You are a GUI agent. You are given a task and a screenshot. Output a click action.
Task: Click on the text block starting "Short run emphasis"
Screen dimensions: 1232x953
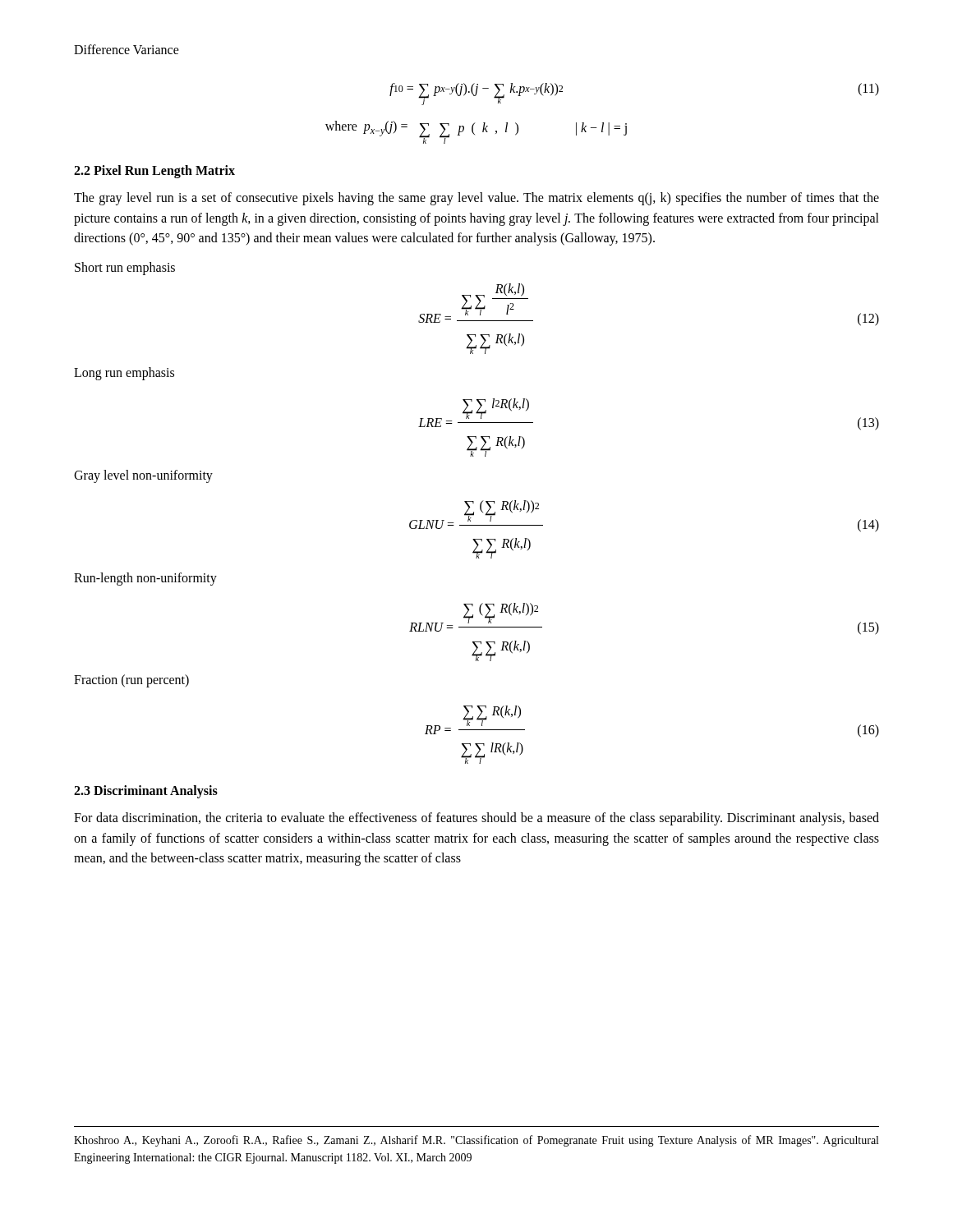125,268
